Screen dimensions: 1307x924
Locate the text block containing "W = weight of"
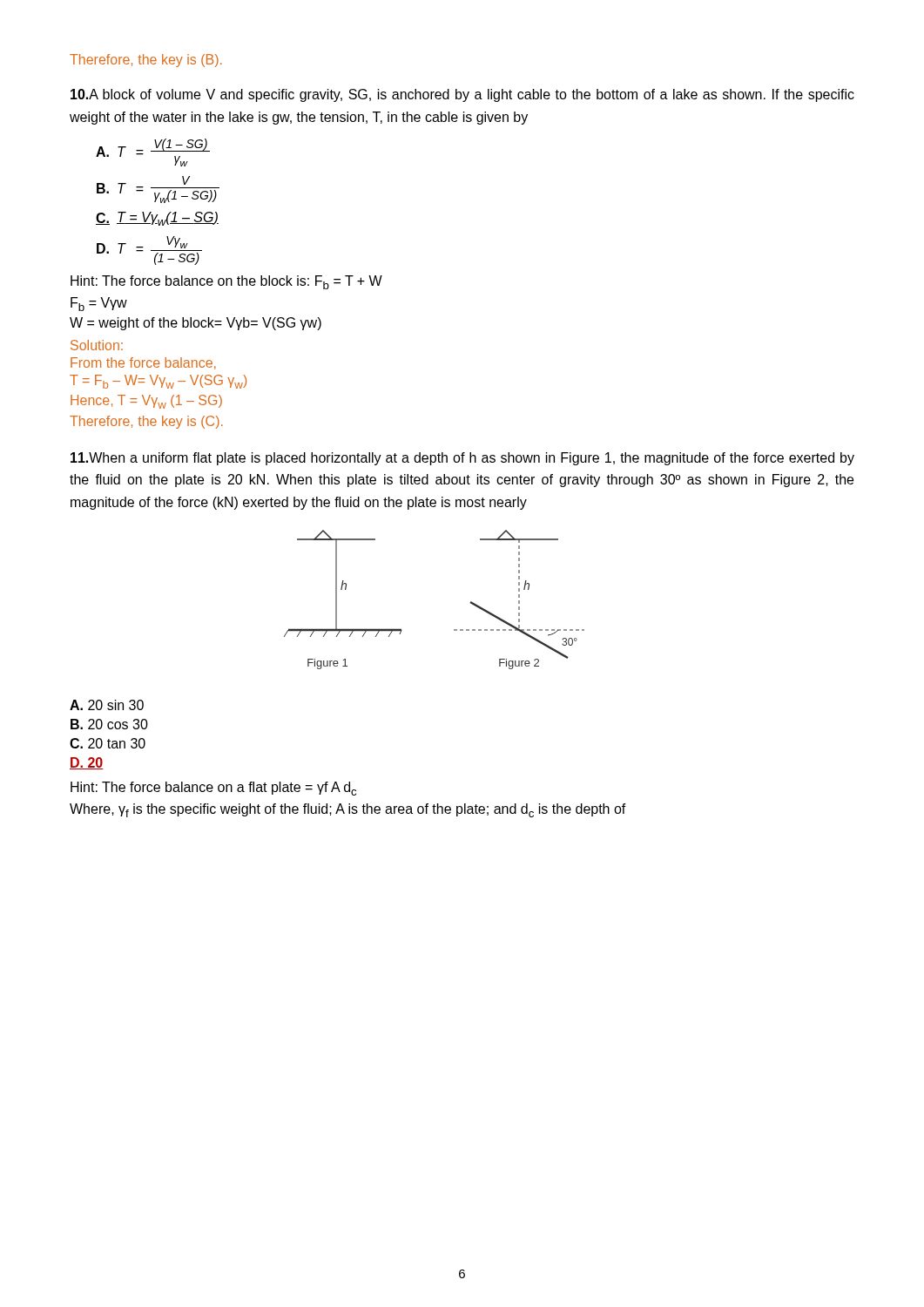click(196, 323)
